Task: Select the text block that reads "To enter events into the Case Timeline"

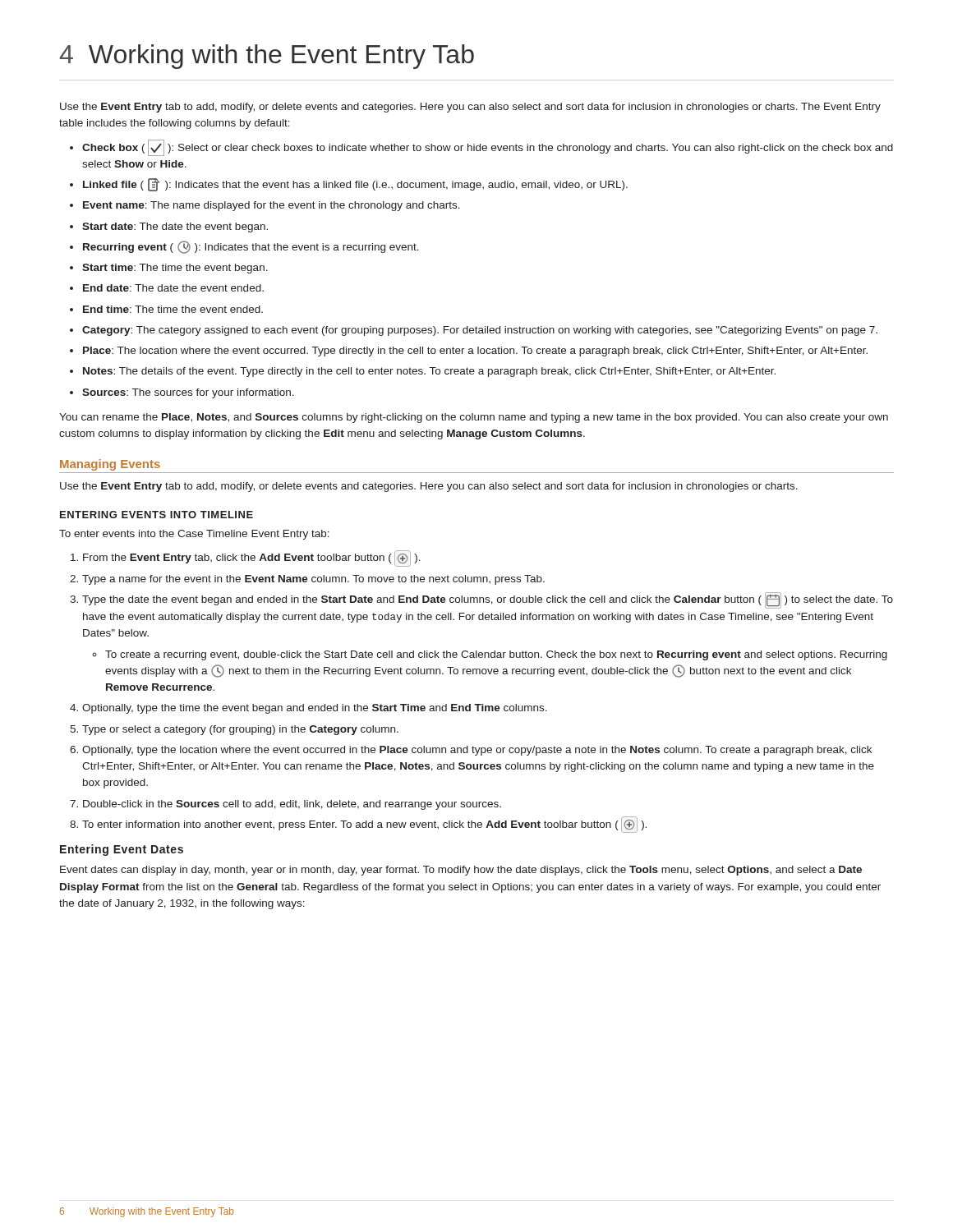Action: pyautogui.click(x=194, y=535)
